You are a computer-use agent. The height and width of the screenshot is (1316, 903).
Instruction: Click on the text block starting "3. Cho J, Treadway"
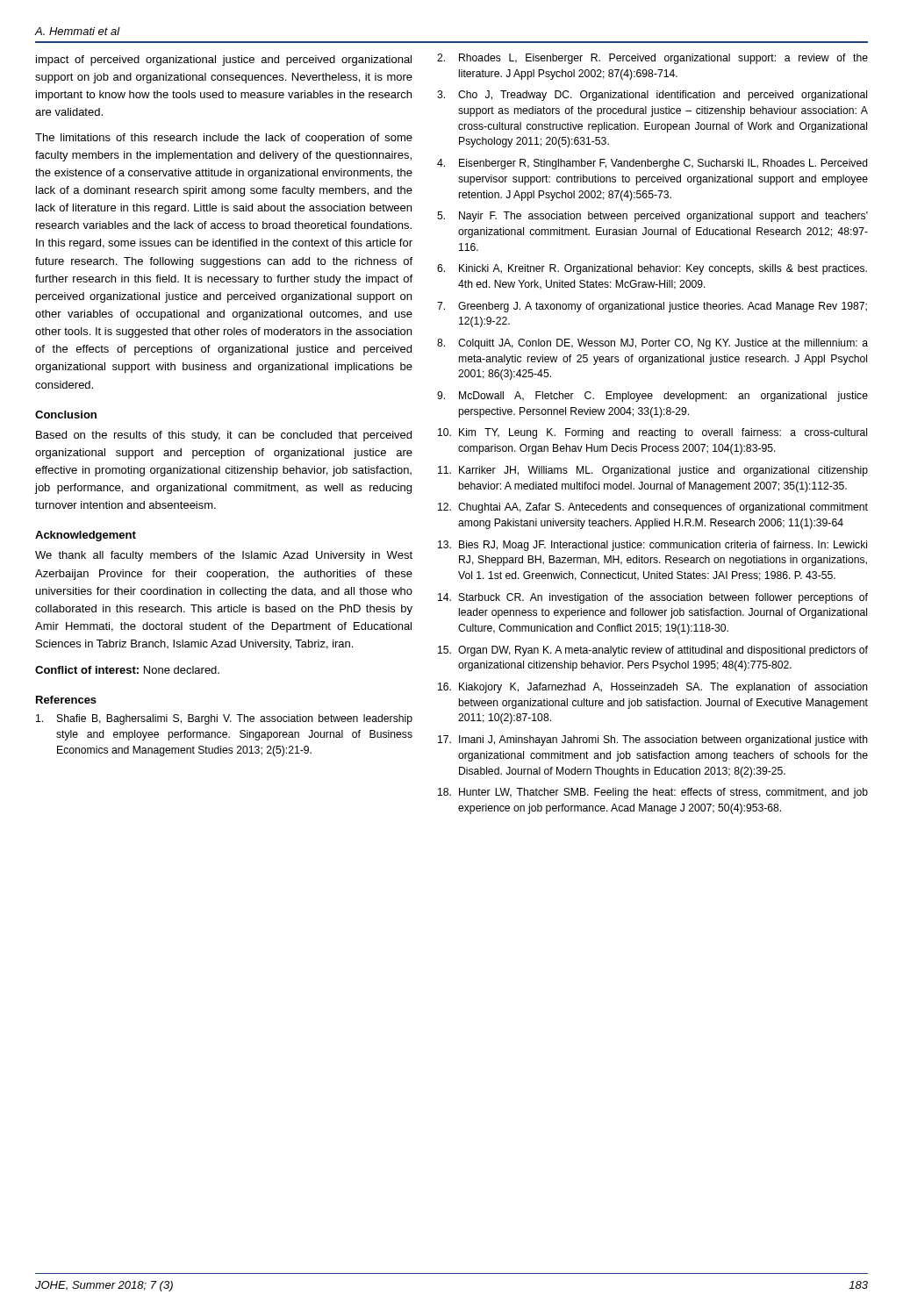click(x=652, y=119)
